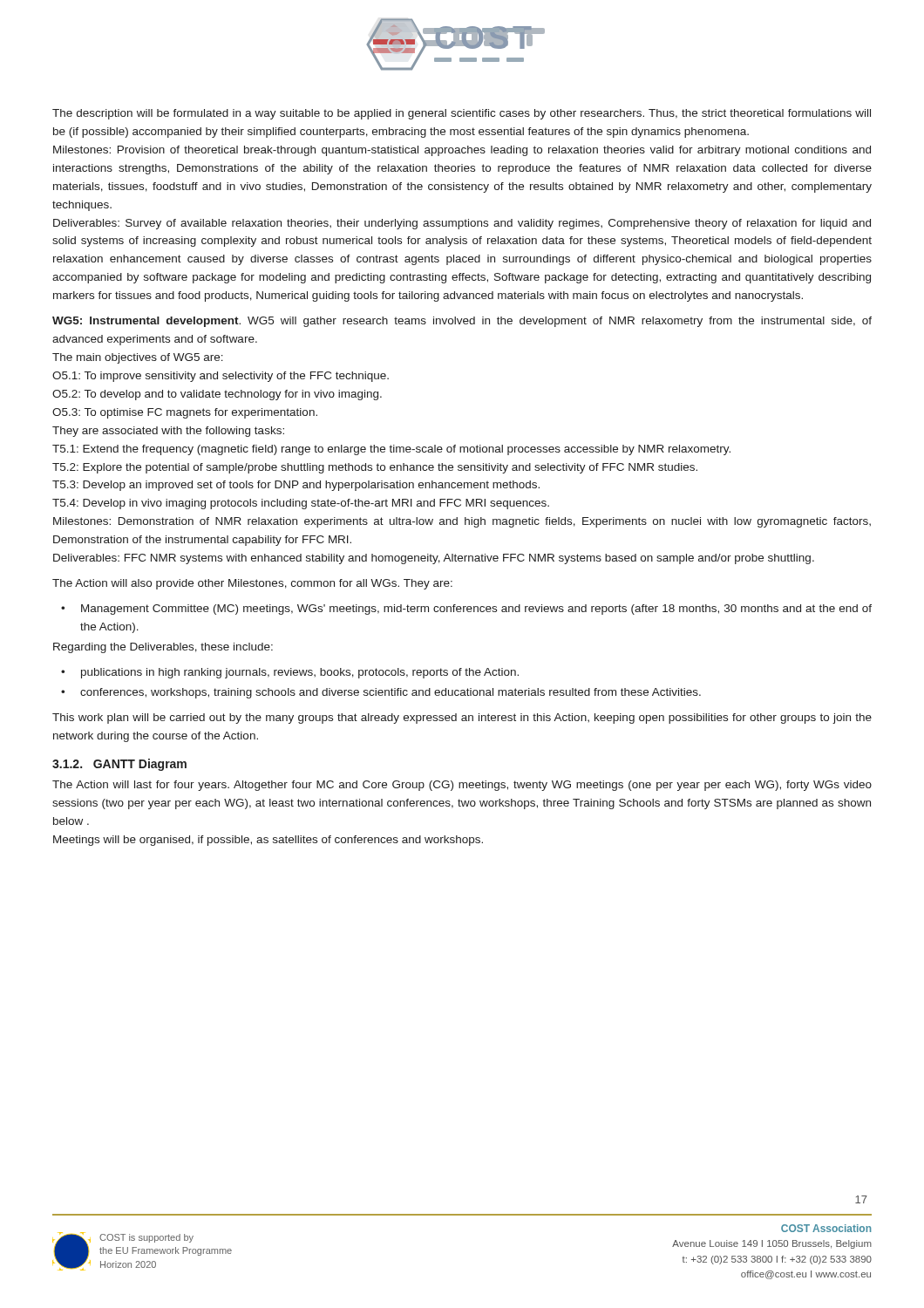This screenshot has width=924, height=1308.
Task: Click the passage that begins "• Management Committee (MC) meetings, WGs' meetings, mid-term"
Action: [x=466, y=618]
